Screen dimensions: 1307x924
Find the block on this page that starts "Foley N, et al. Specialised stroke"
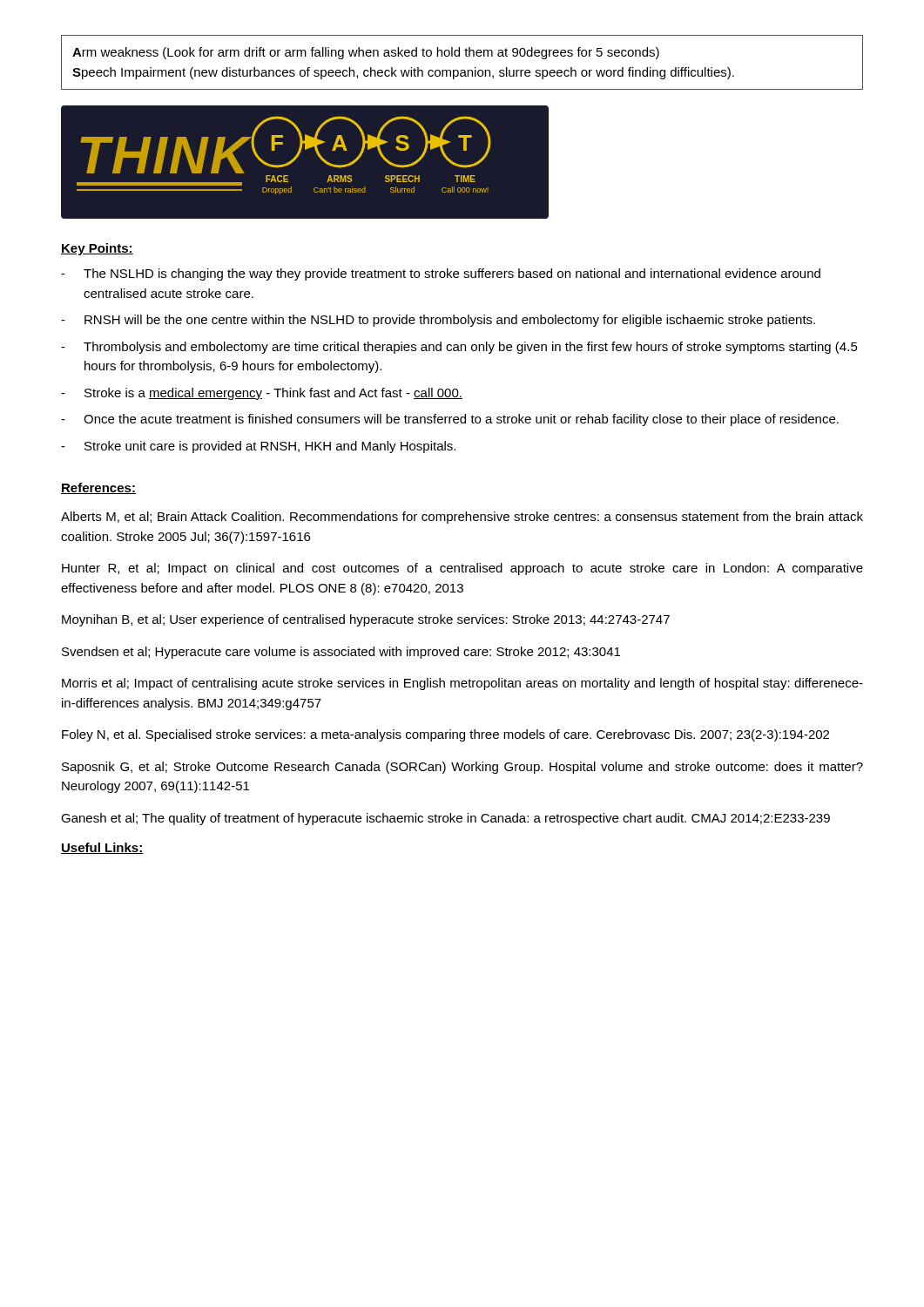445,734
